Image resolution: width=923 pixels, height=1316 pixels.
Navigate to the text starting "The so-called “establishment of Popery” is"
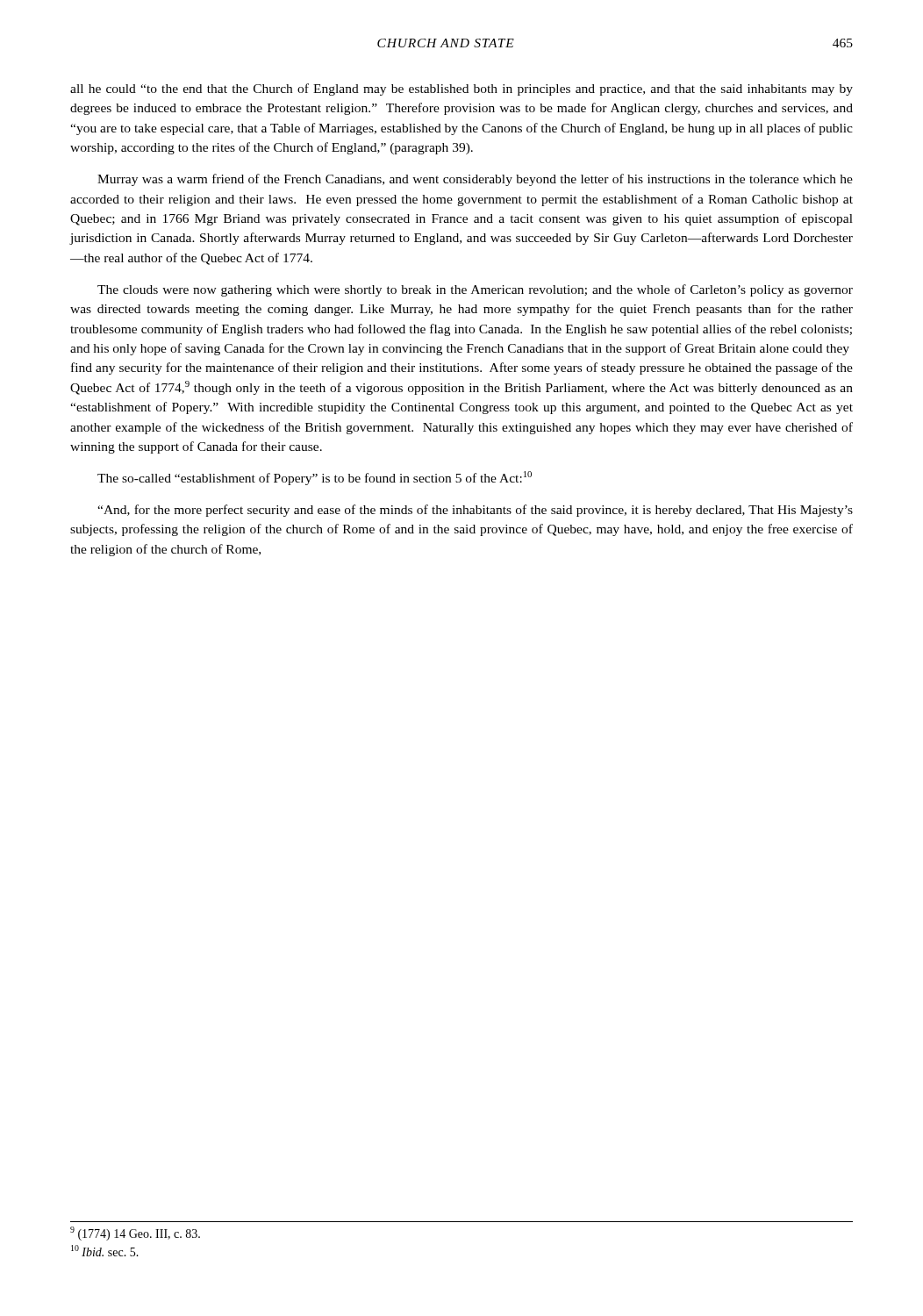[x=462, y=478]
